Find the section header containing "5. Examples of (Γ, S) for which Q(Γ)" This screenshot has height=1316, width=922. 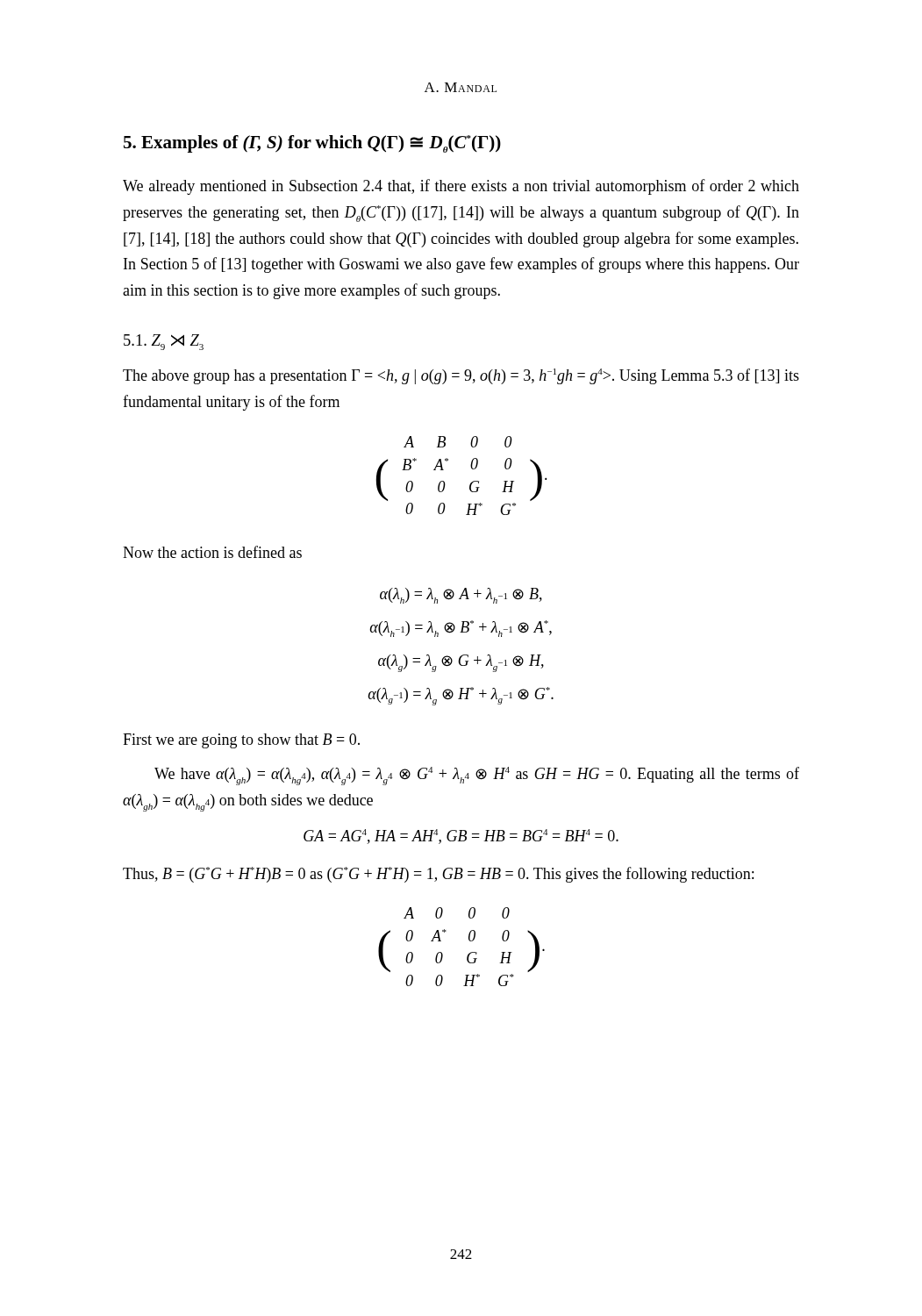pyautogui.click(x=312, y=143)
